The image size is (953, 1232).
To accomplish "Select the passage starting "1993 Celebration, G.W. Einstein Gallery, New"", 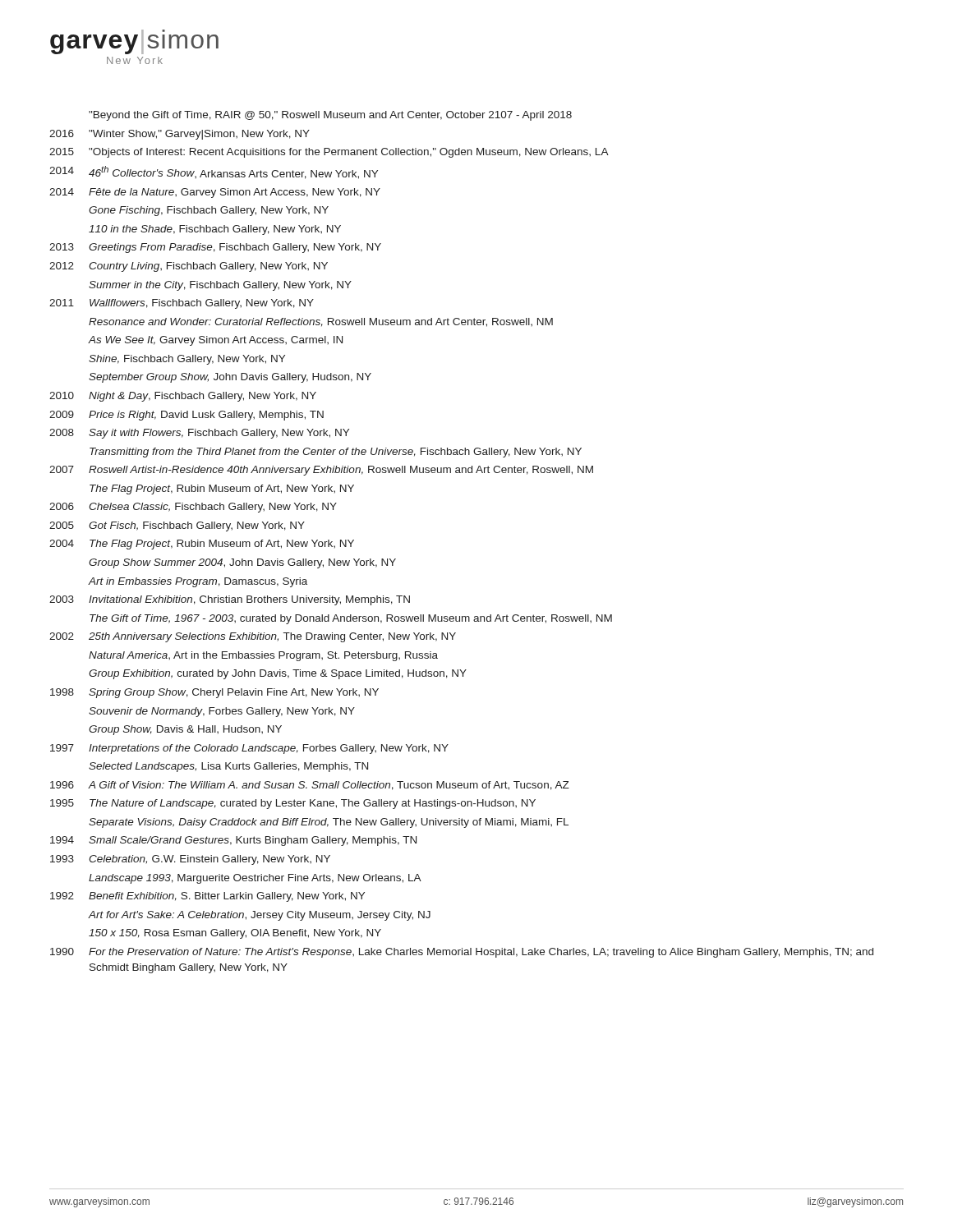I will [190, 860].
